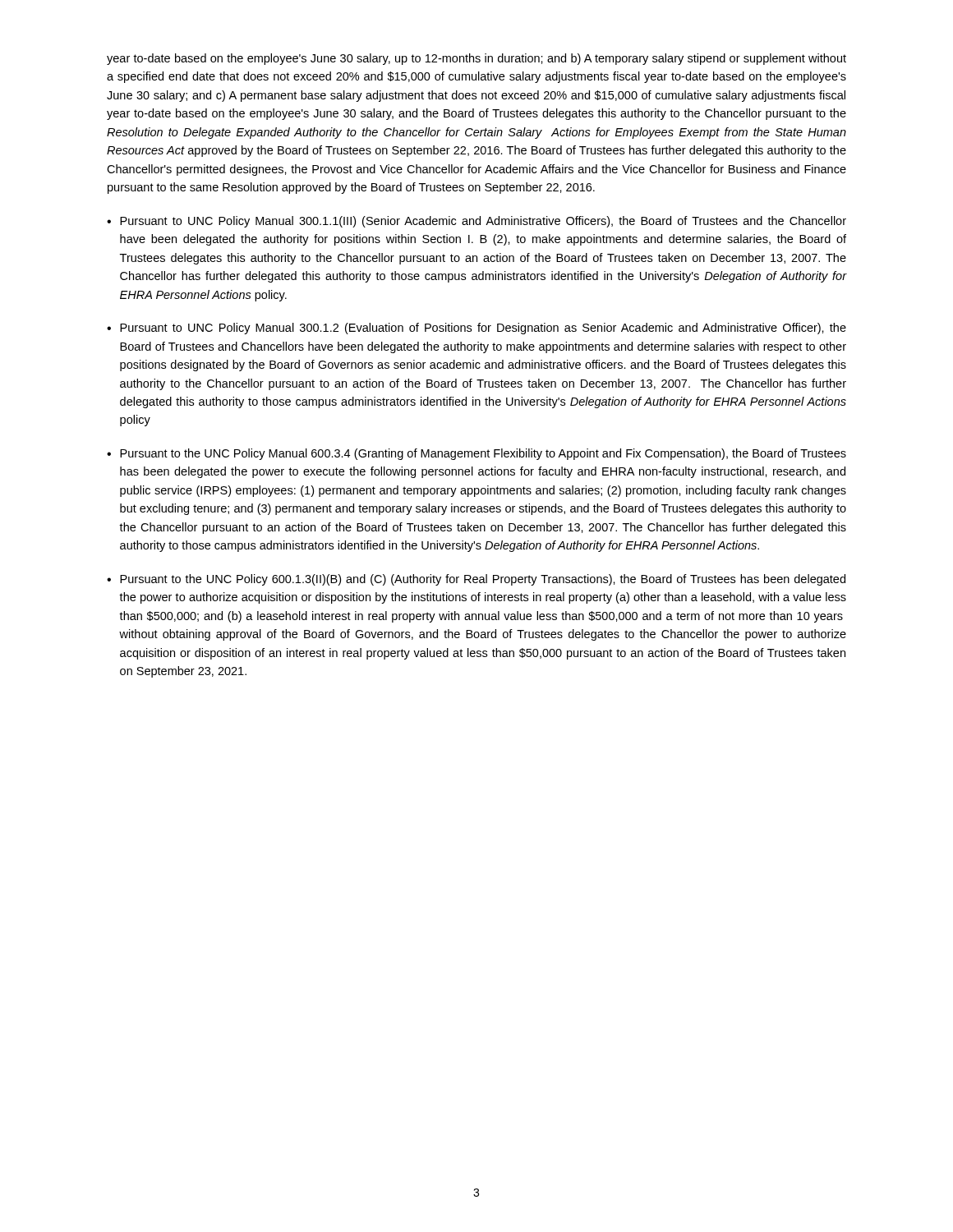
Task: Locate the text starting "year to-date based on the employee's June 30"
Action: [x=476, y=123]
